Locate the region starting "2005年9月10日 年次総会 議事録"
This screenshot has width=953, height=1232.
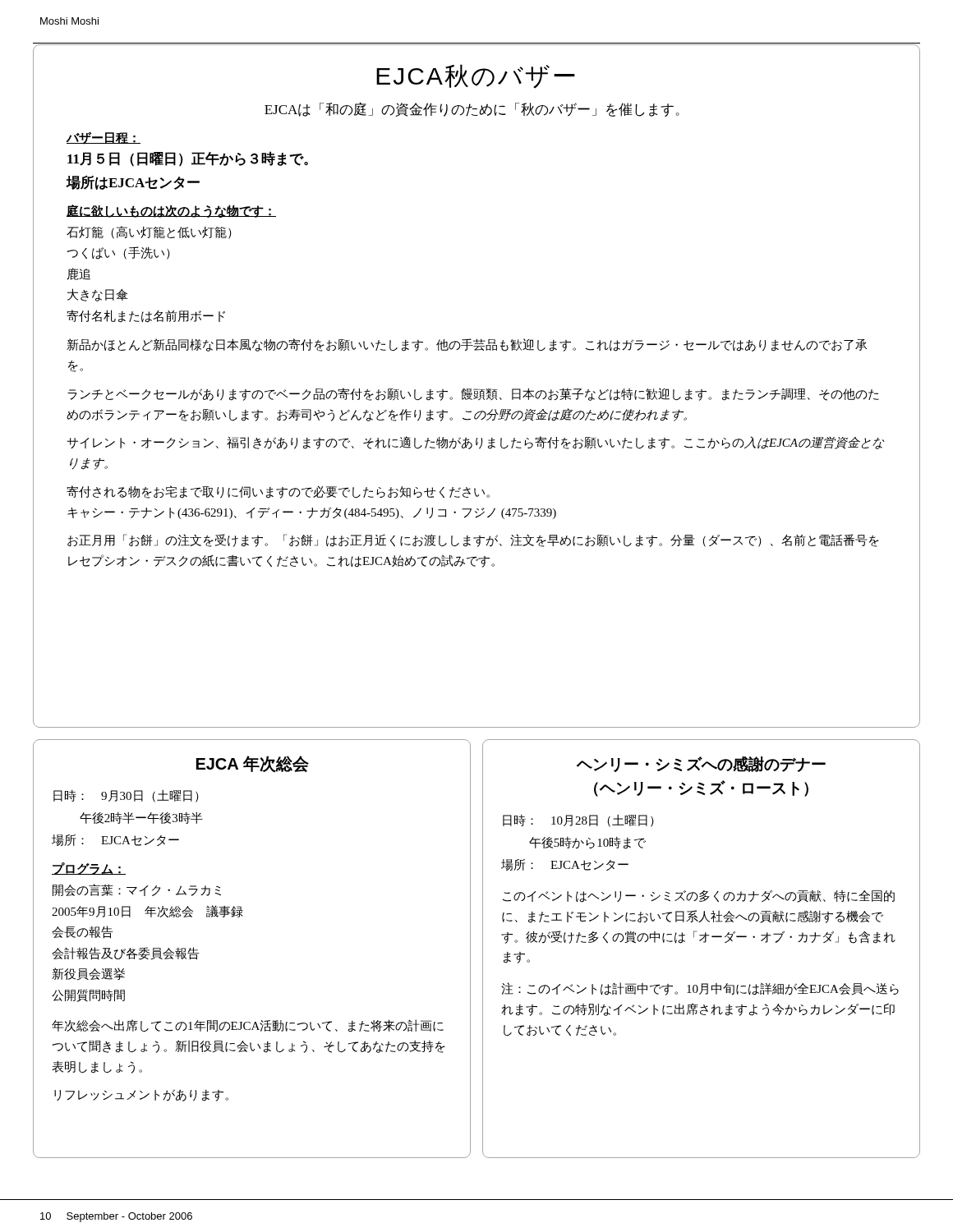[147, 911]
